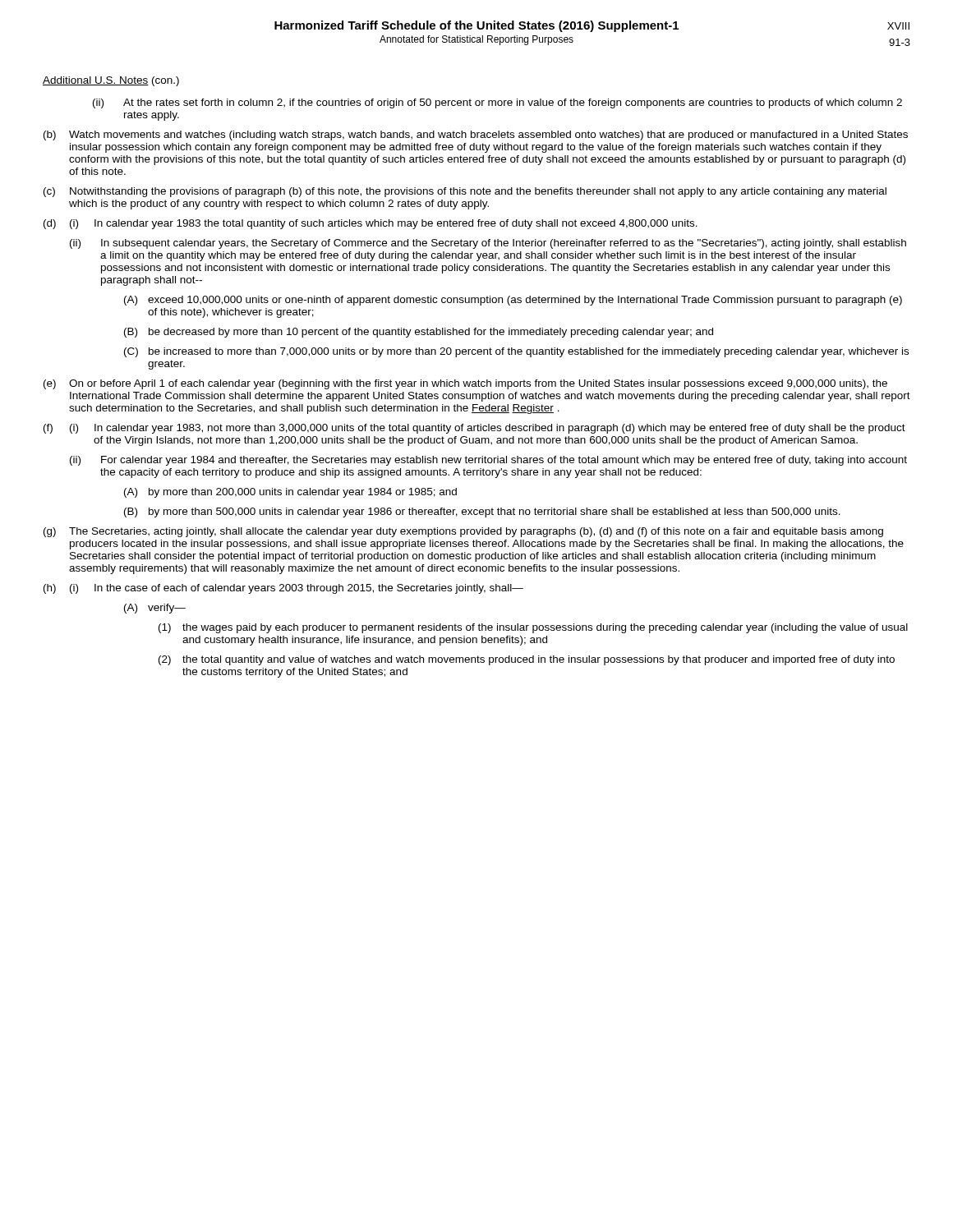Point to the region starting "Additional U.S. Notes (con.)"
This screenshot has height=1232, width=953.
(111, 80)
